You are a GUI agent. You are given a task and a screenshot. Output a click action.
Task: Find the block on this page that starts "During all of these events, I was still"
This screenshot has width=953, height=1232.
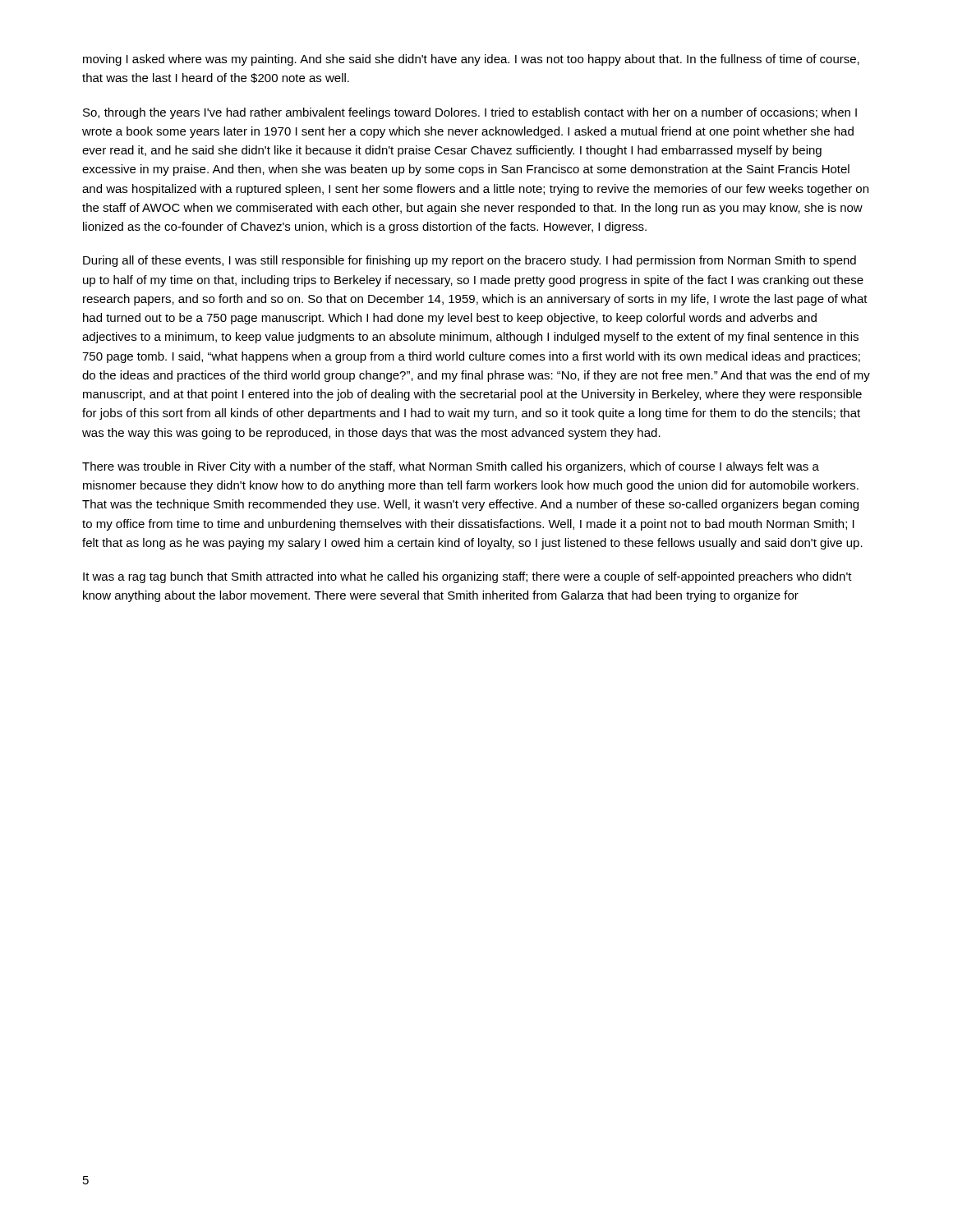pyautogui.click(x=476, y=346)
